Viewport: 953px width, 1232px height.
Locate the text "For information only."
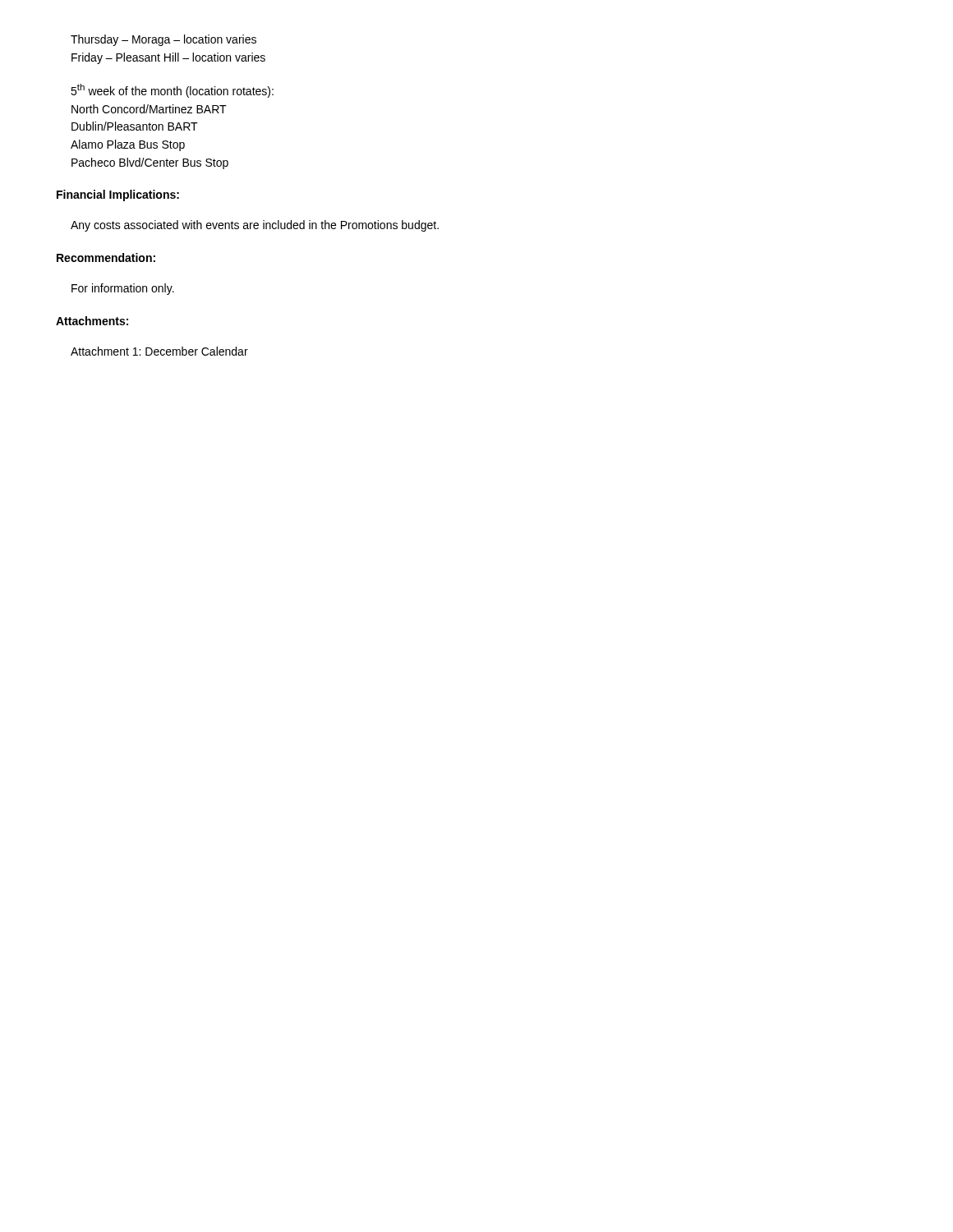[123, 289]
